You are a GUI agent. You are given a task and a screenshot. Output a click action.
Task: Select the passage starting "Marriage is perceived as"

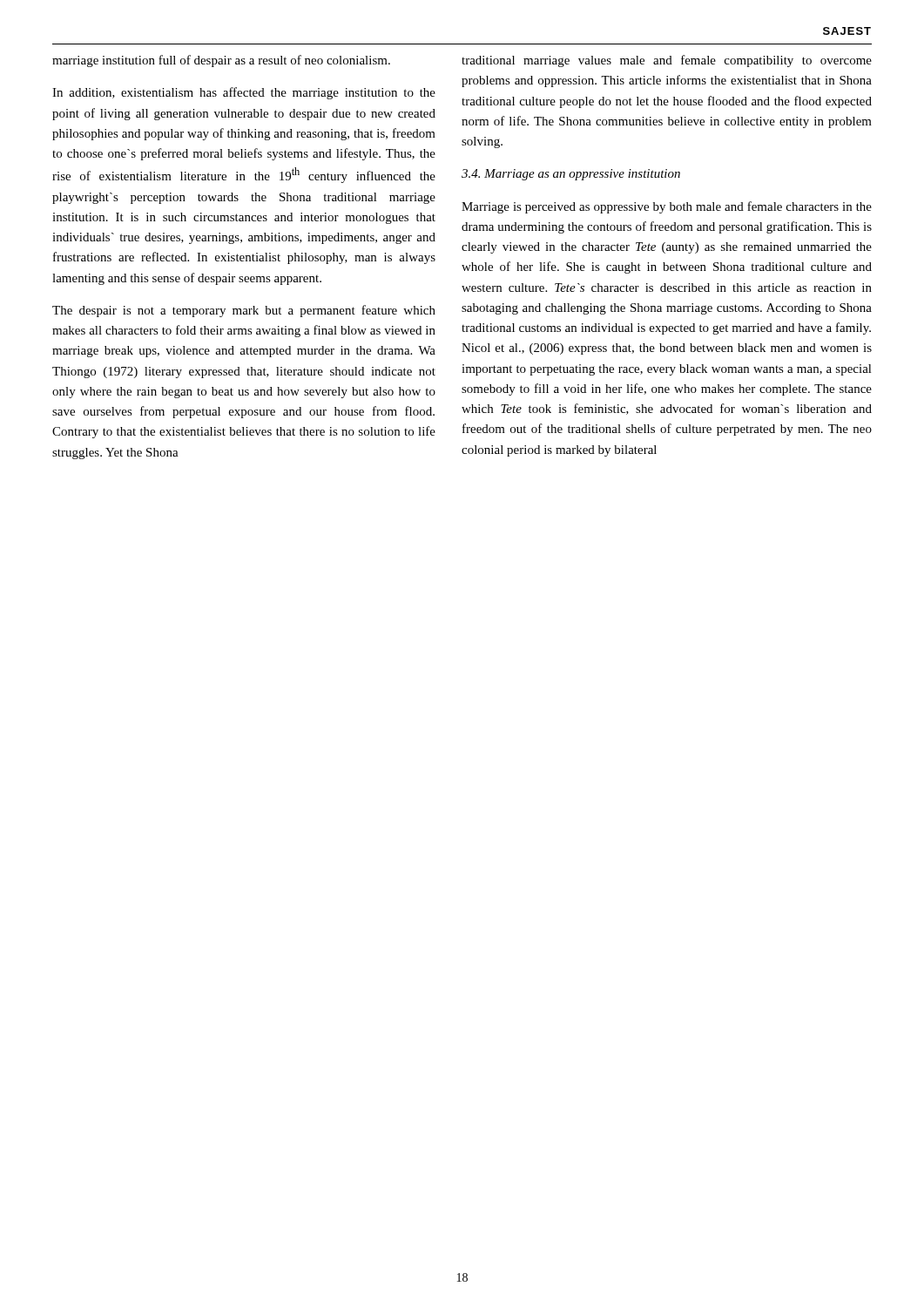click(x=667, y=328)
